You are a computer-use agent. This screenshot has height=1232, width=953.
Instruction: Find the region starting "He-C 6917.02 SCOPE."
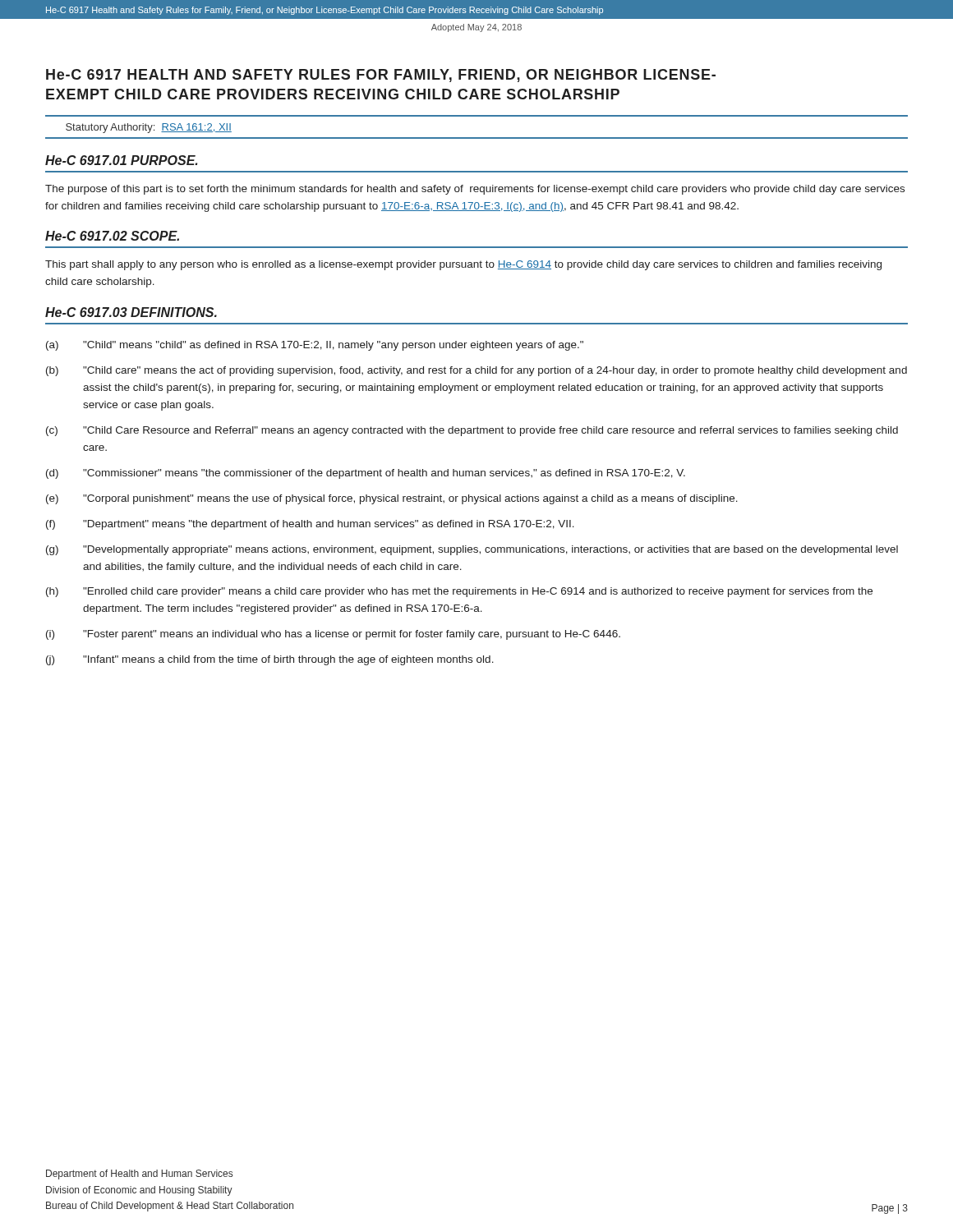(113, 236)
